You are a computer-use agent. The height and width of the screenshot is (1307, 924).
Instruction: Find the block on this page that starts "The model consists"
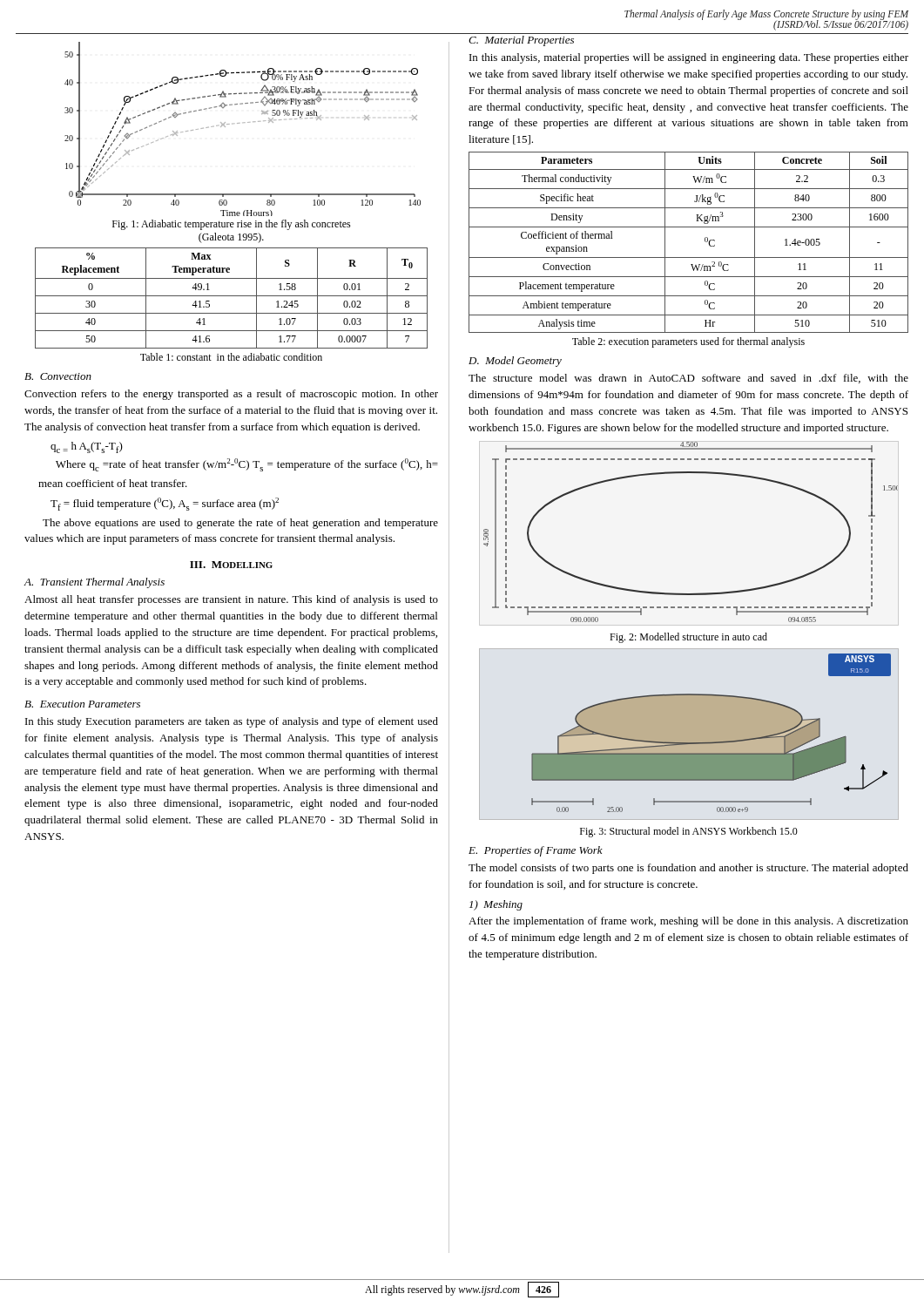pyautogui.click(x=688, y=876)
